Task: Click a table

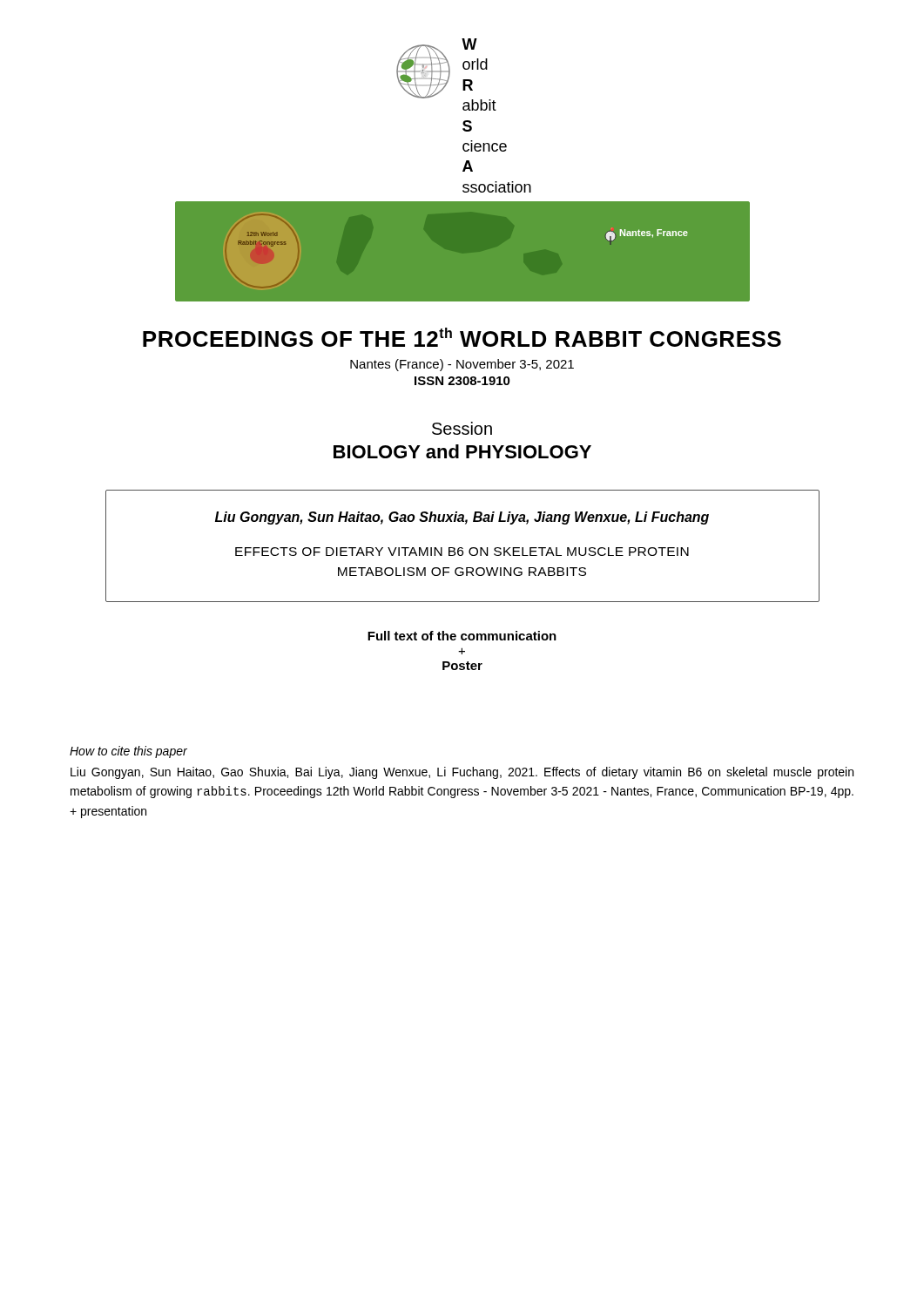Action: (462, 546)
